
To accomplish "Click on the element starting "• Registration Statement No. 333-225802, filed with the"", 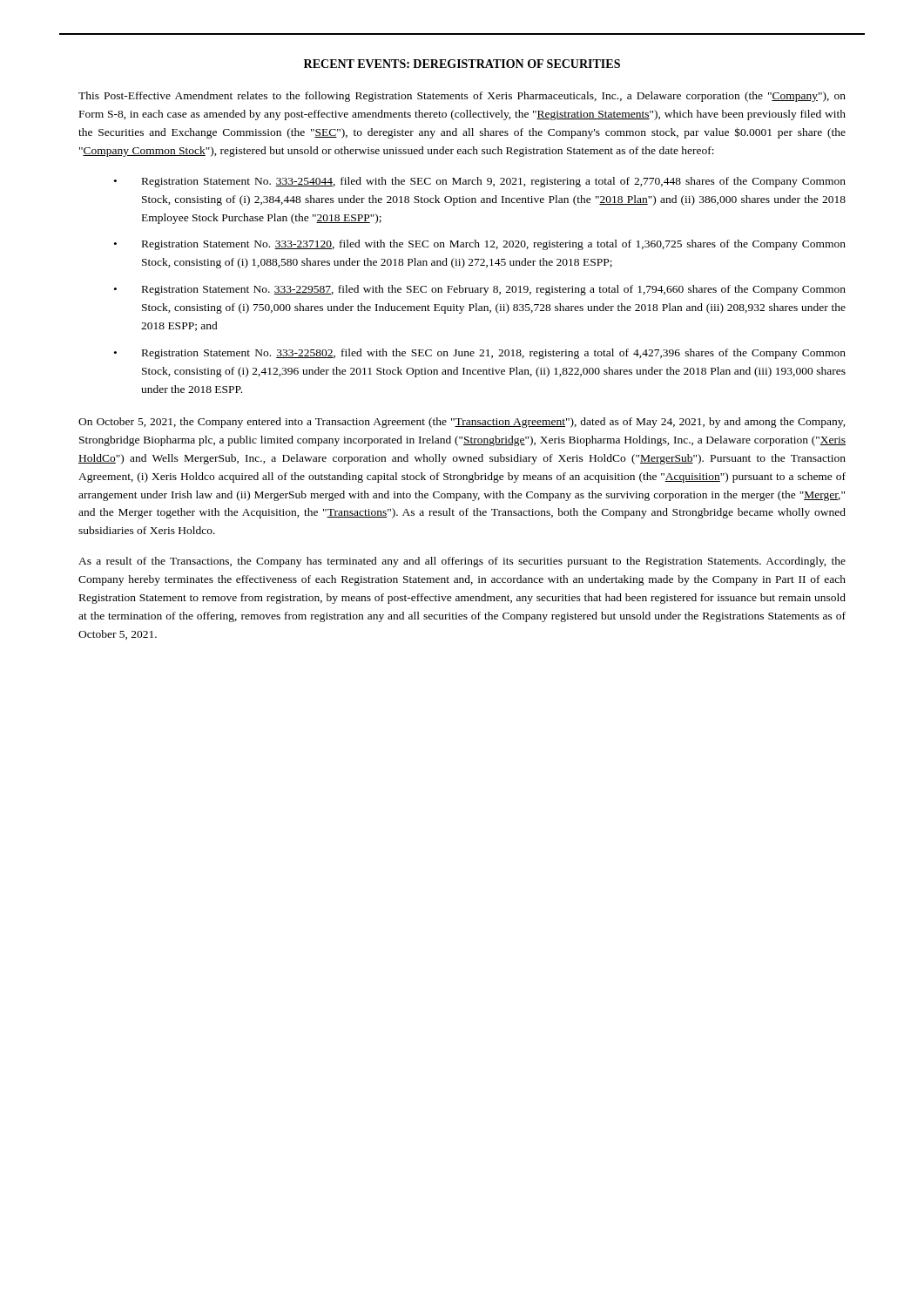I will (479, 372).
